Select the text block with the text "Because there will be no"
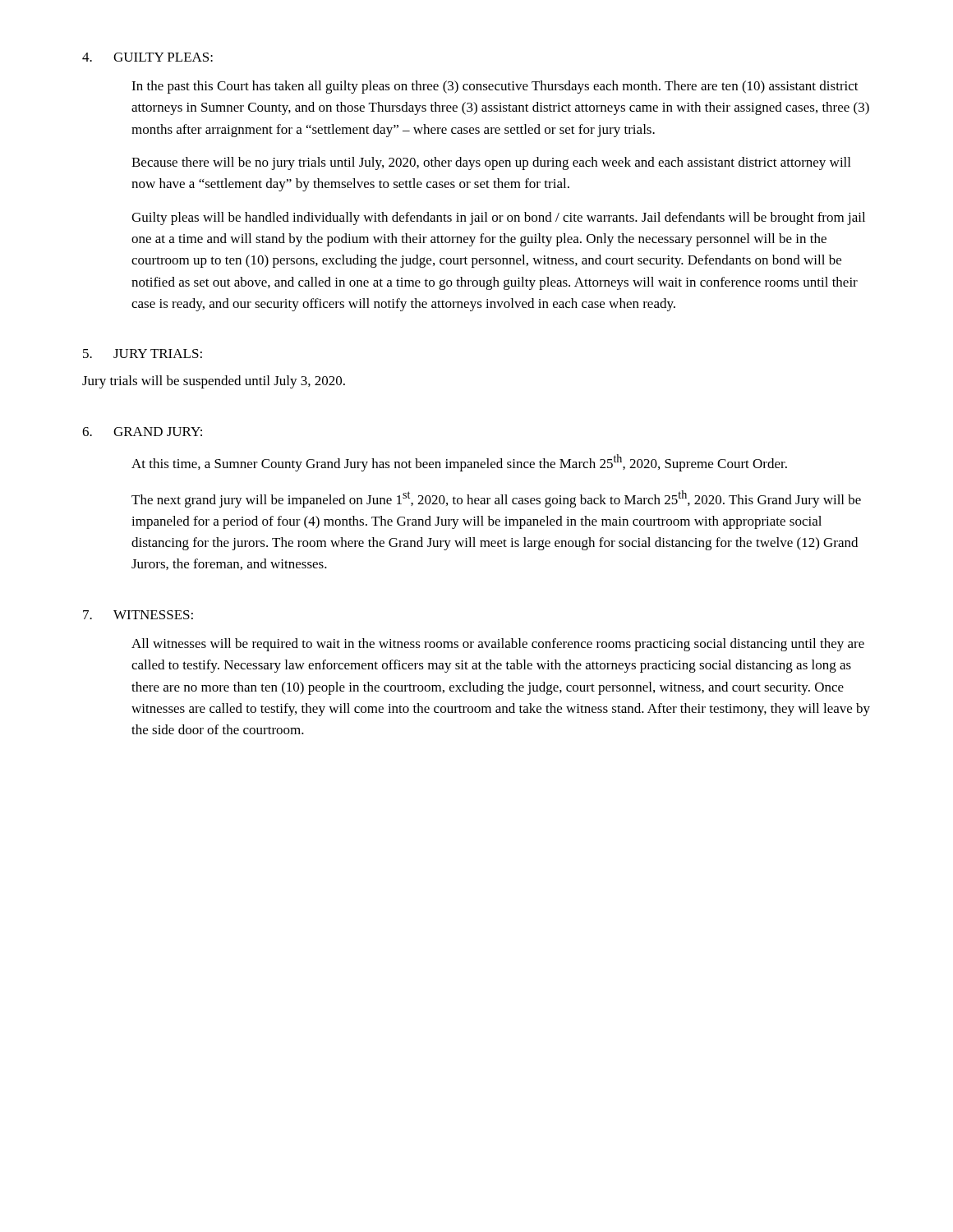The height and width of the screenshot is (1232, 953). tap(491, 173)
